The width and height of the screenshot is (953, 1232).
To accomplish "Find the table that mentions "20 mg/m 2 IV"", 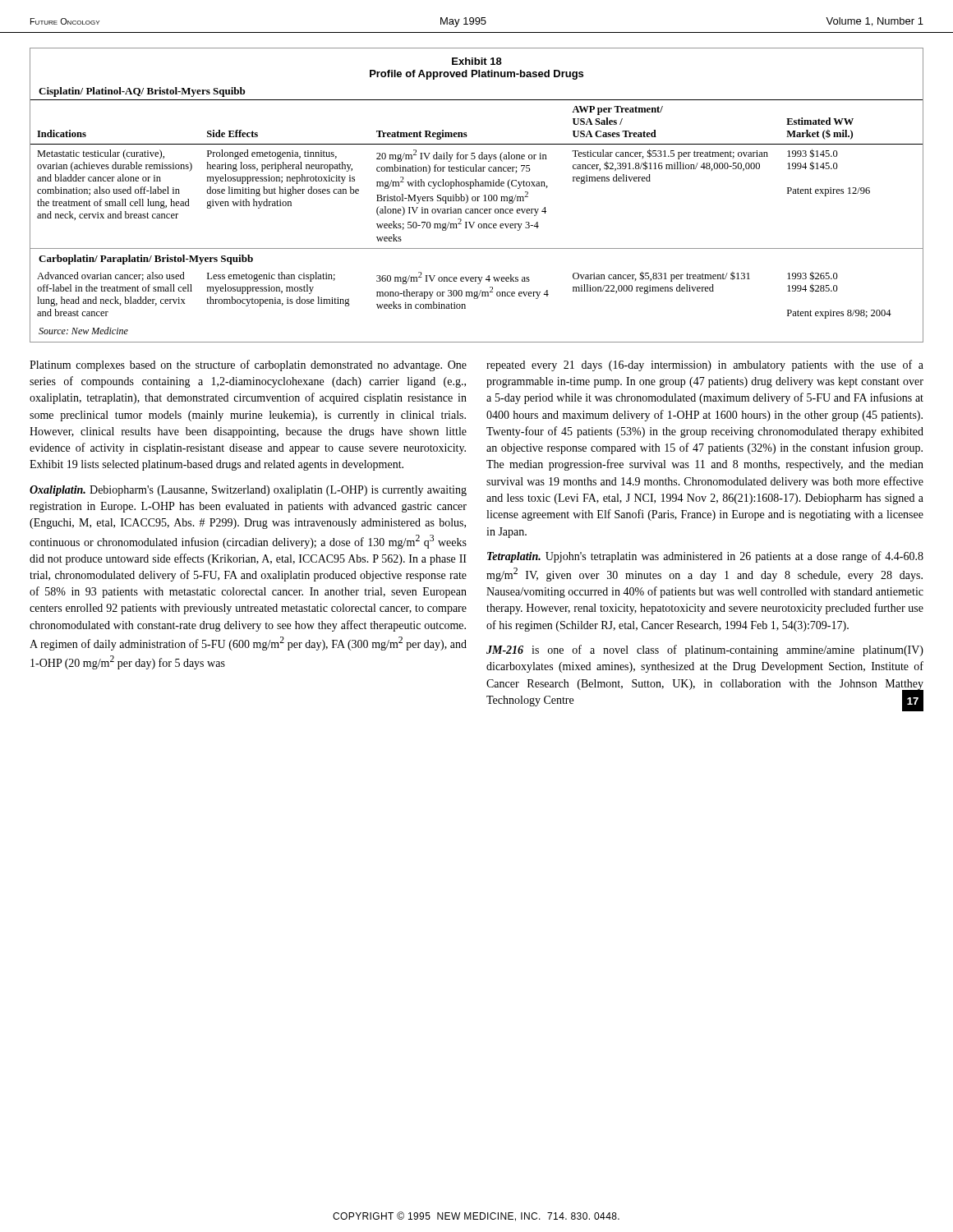I will click(x=476, y=195).
